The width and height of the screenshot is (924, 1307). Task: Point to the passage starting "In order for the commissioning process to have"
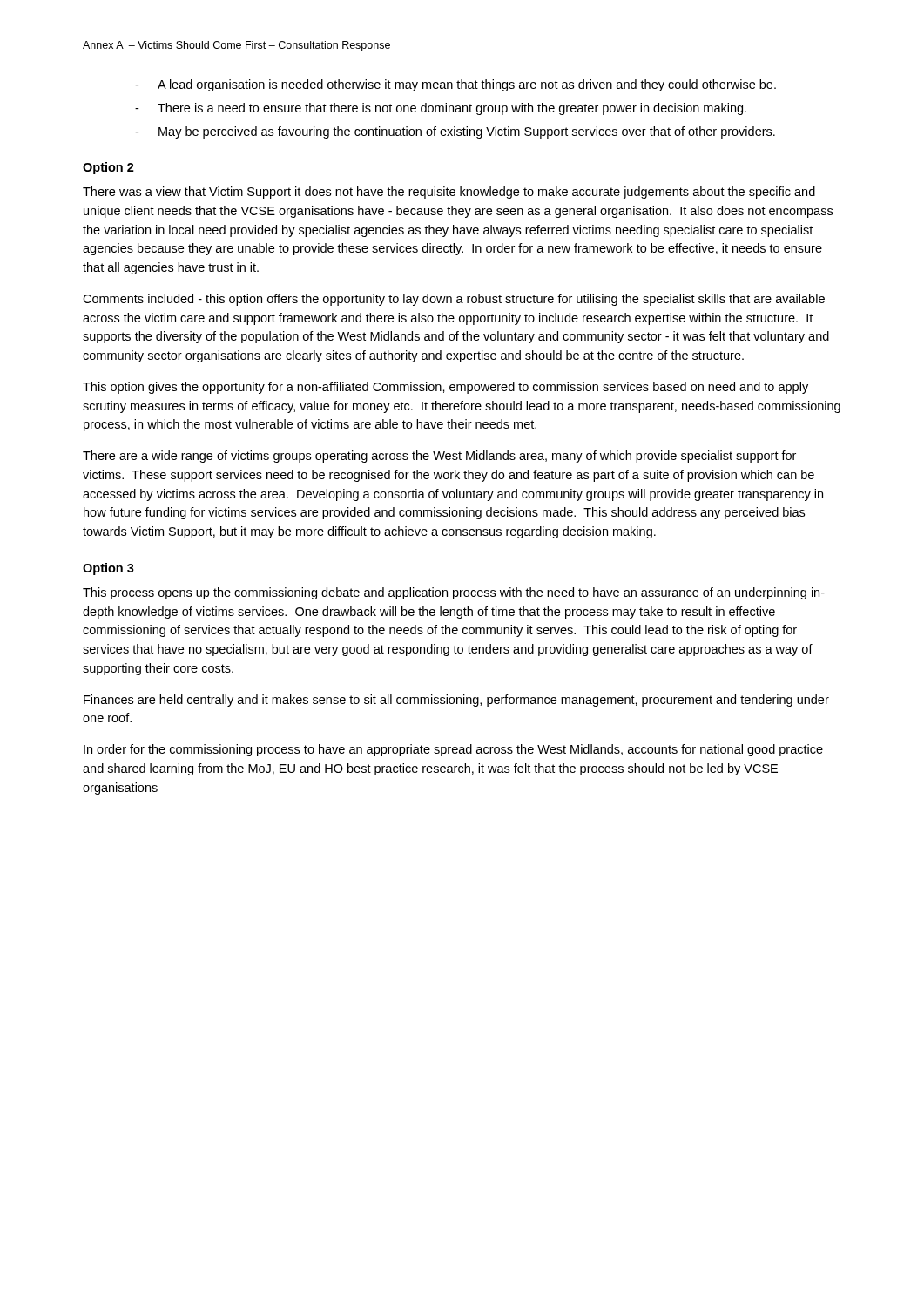point(453,768)
